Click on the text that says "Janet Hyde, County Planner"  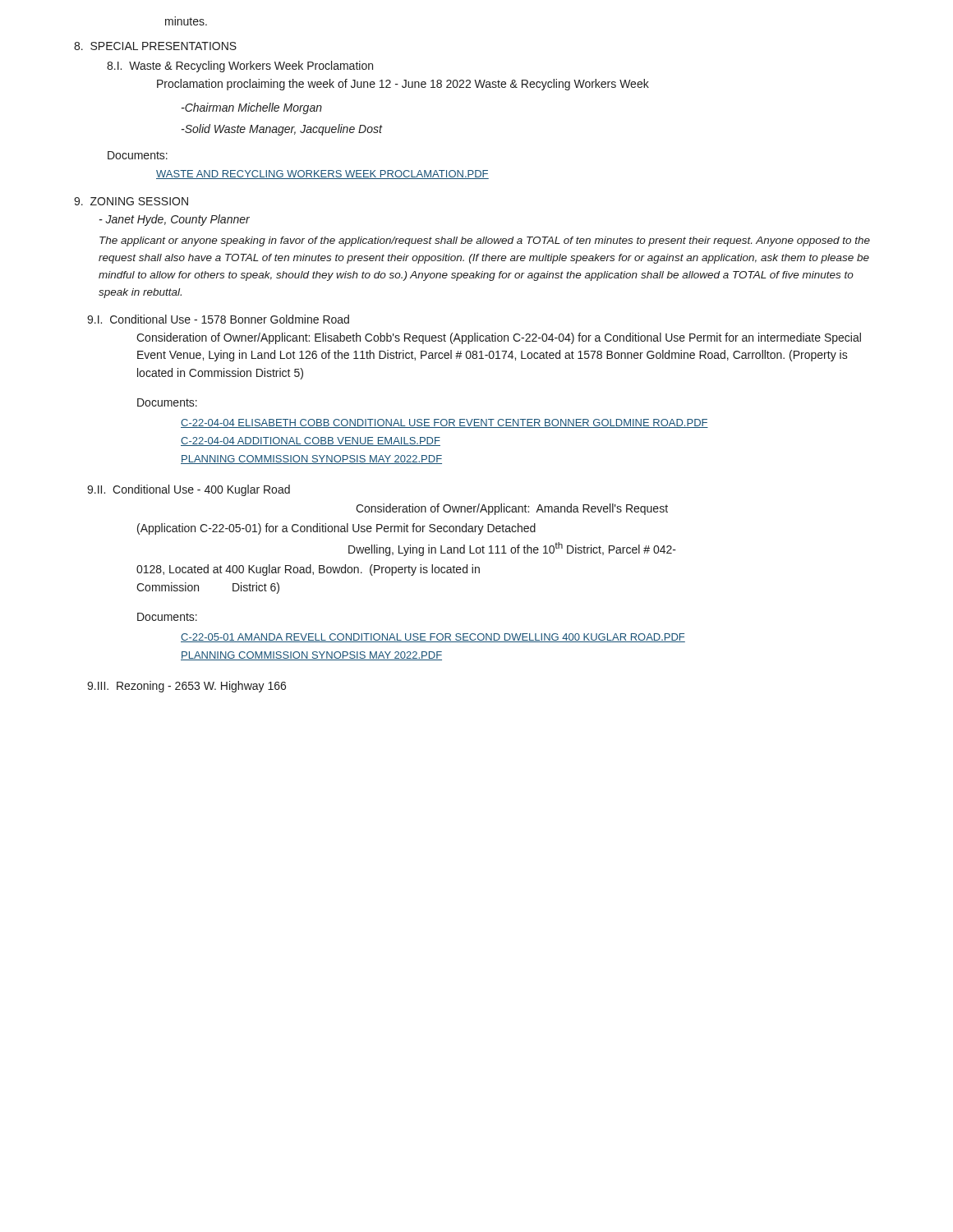(174, 219)
